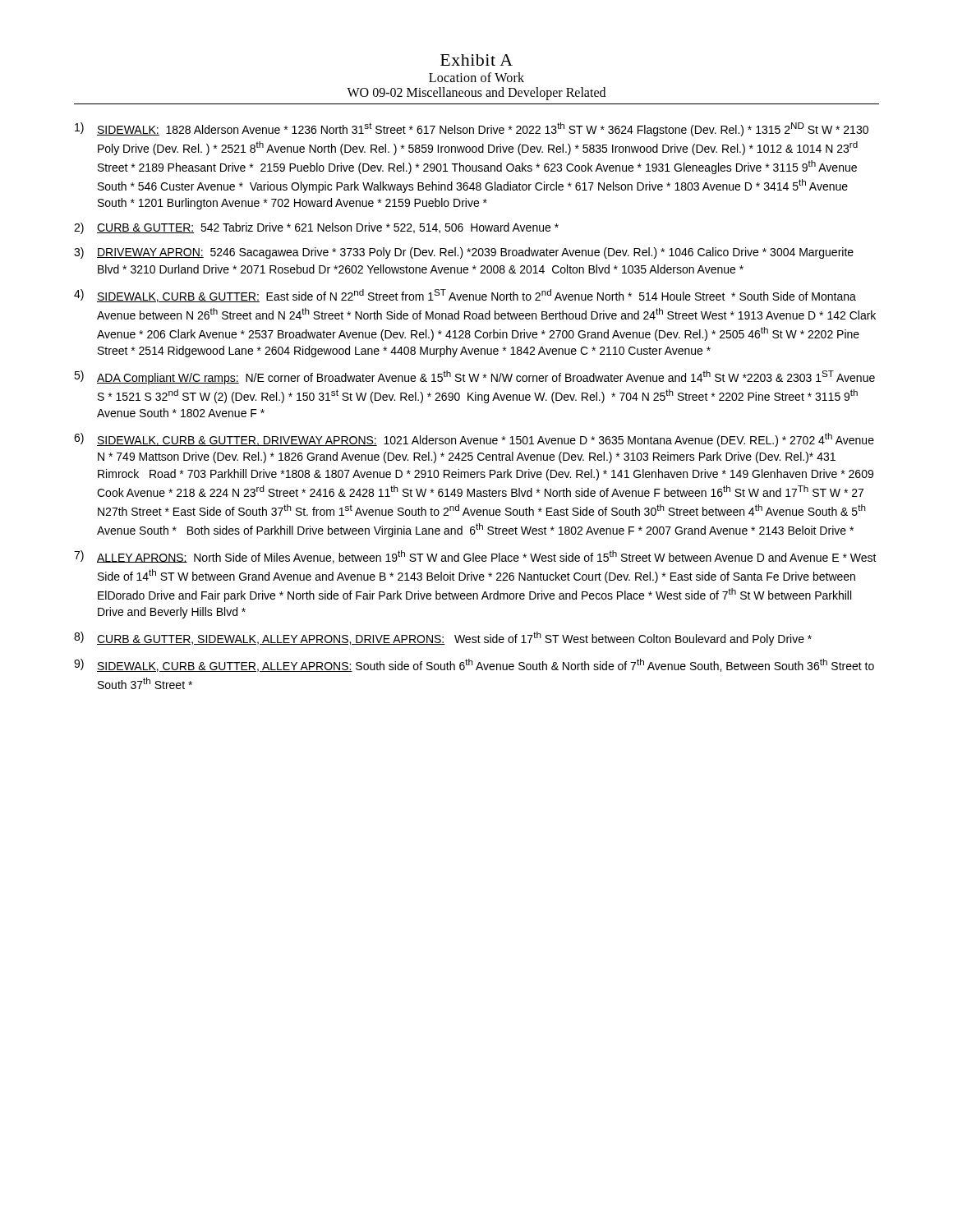
Task: Where is the passage that starts "2) CURB & GUTTER: 542 Tabriz Drive *"?
Action: (x=476, y=228)
